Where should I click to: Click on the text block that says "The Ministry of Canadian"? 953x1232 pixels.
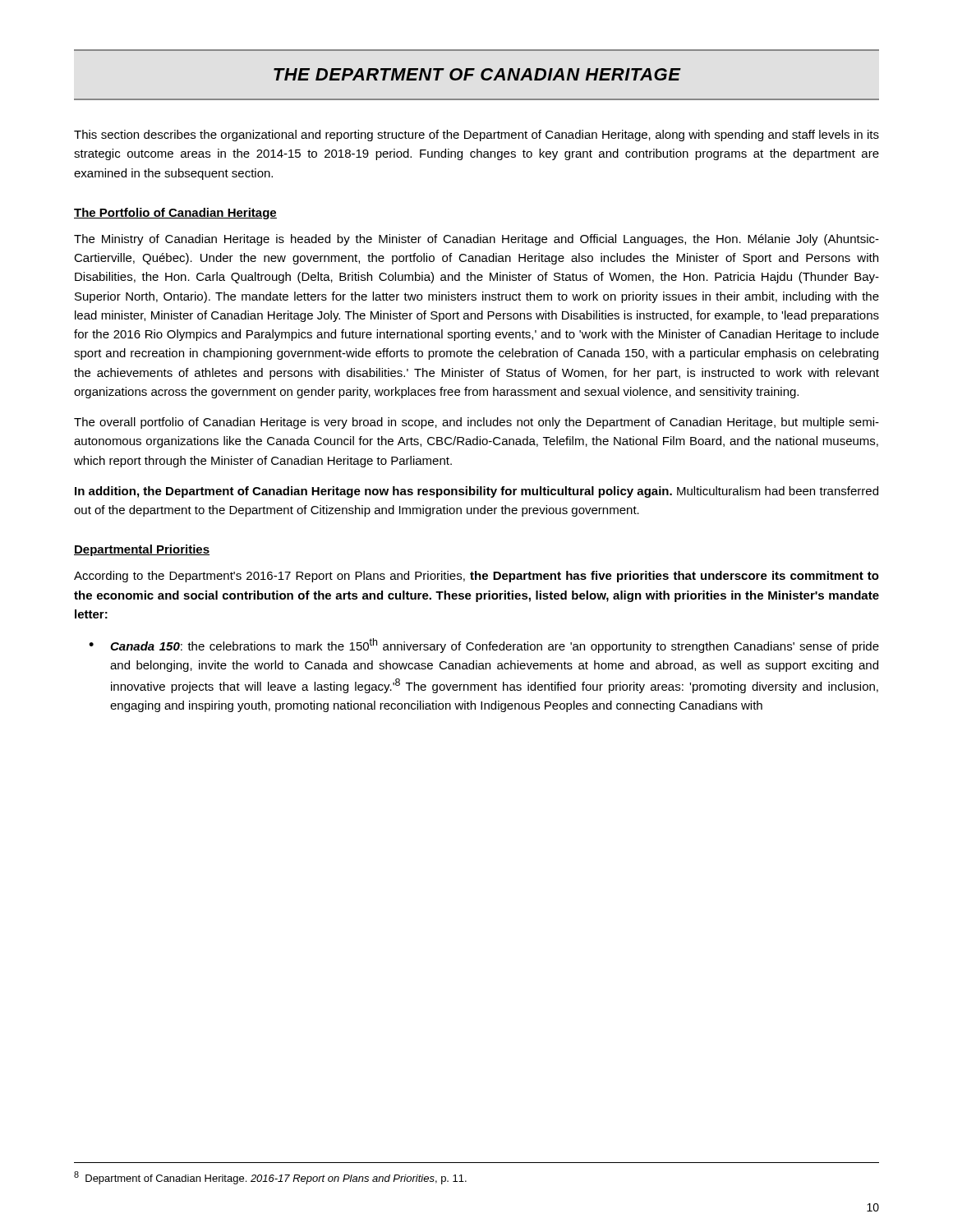(x=476, y=315)
